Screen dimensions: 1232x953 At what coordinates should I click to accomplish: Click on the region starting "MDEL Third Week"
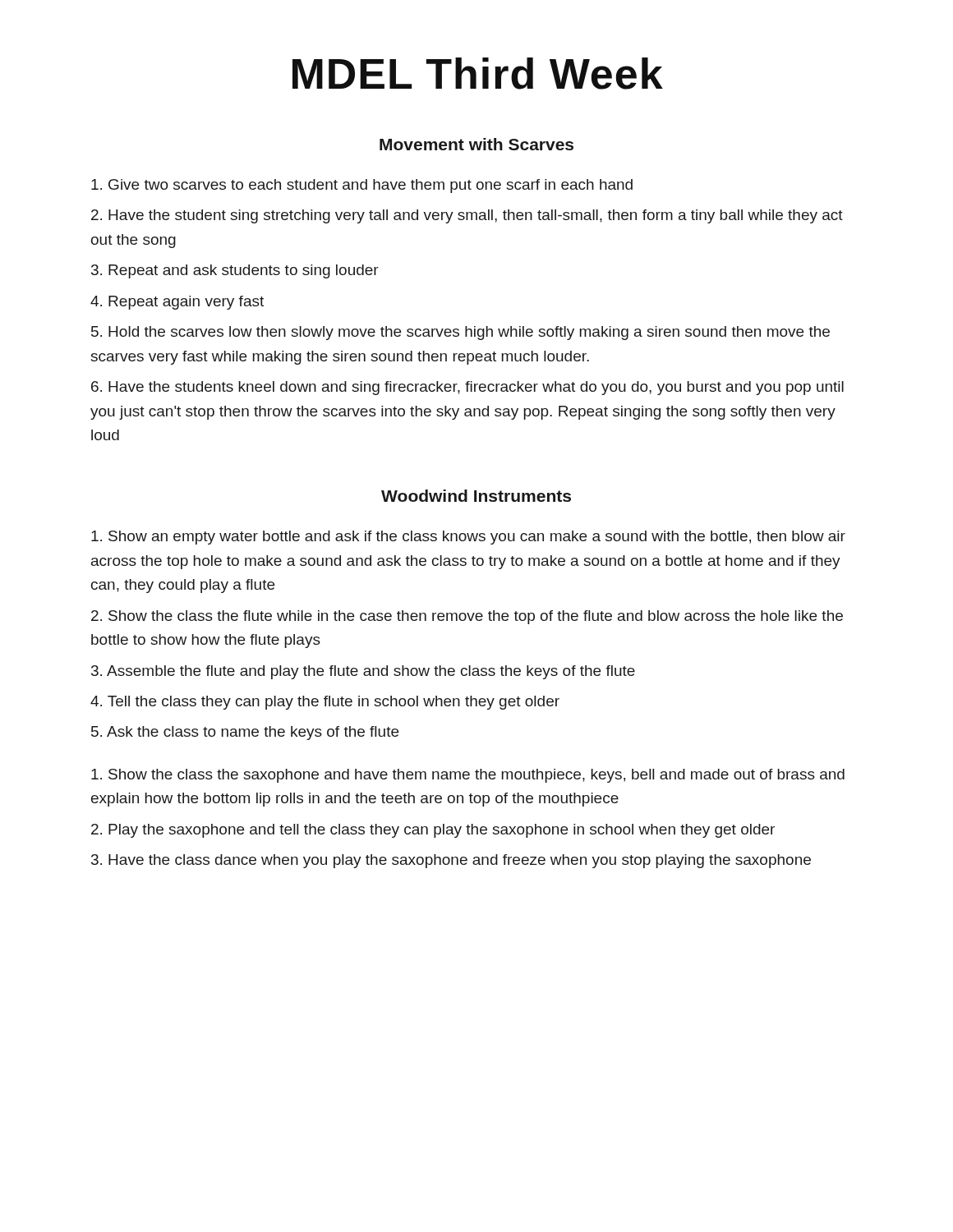coord(476,74)
